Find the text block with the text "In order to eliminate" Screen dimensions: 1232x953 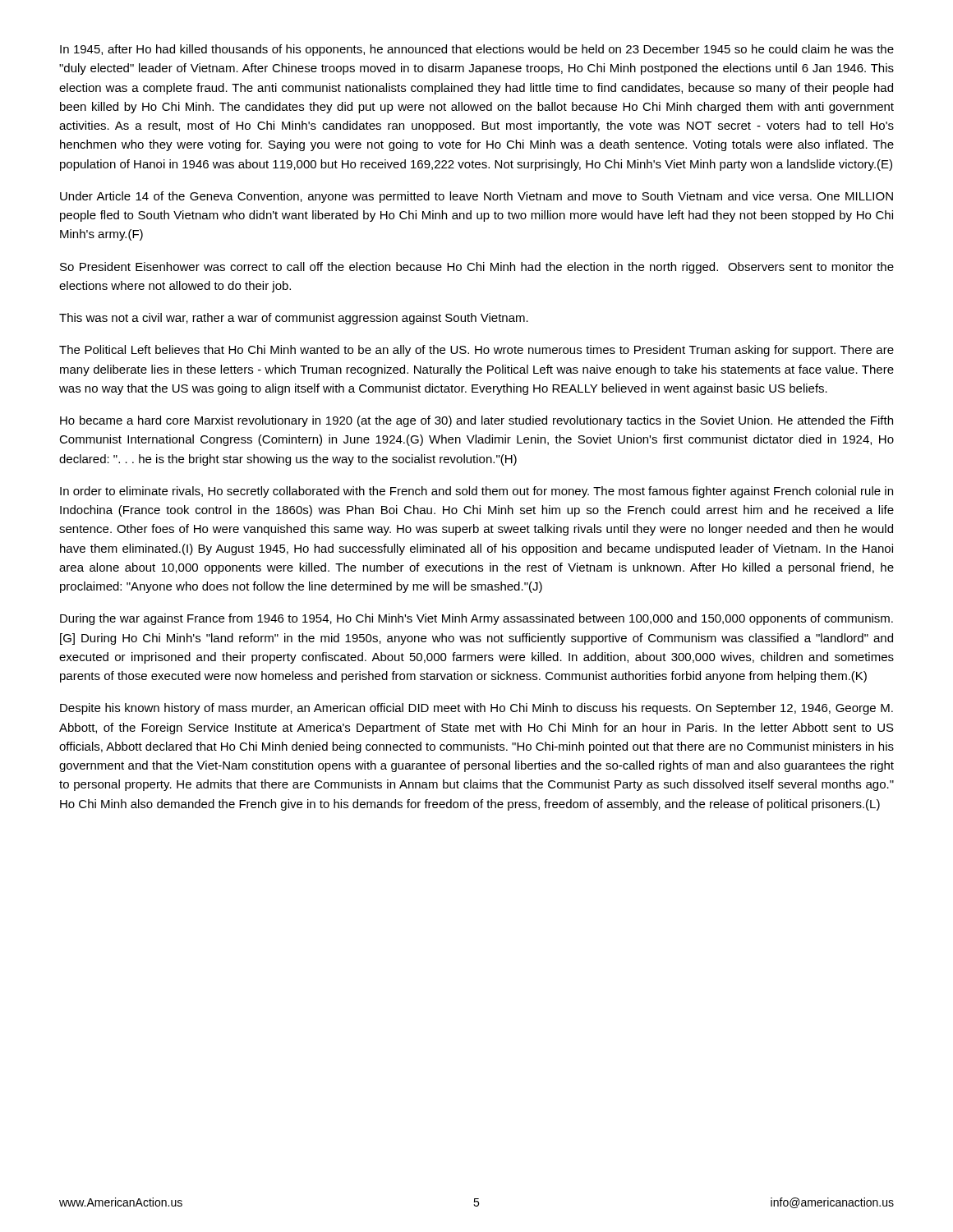pos(476,538)
